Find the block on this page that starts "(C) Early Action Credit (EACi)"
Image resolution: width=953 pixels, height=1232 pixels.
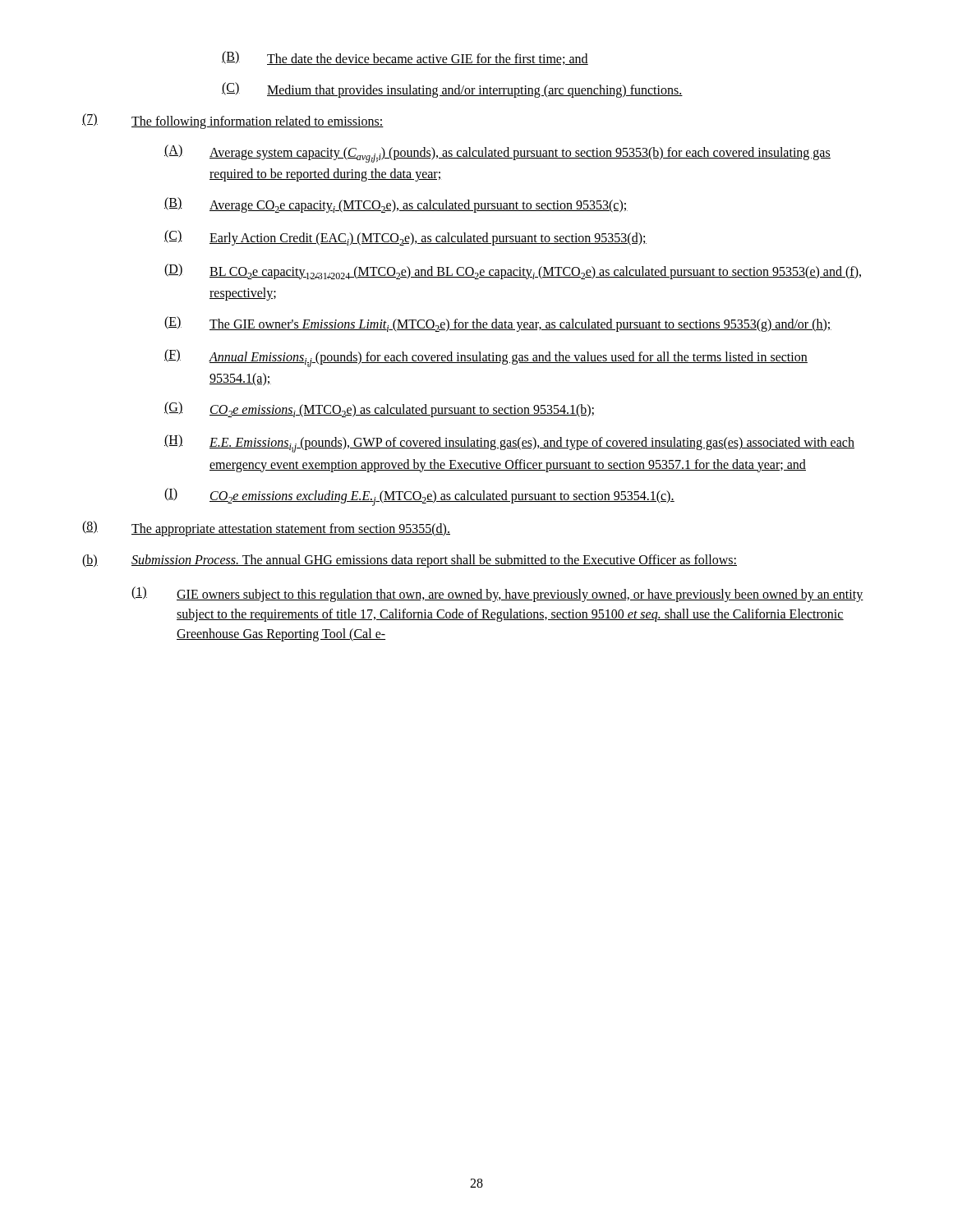tap(518, 239)
